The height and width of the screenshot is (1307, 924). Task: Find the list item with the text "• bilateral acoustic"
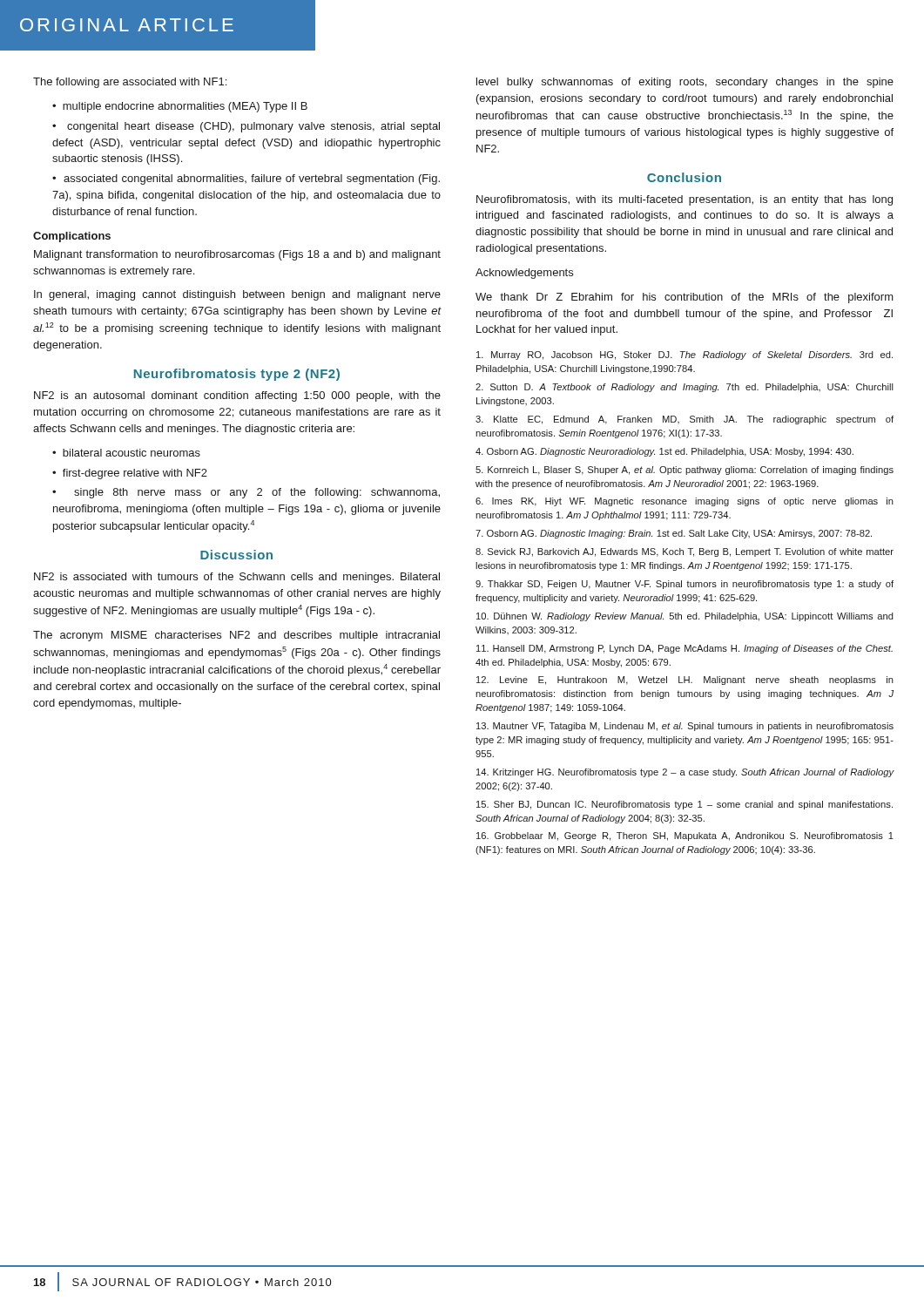pyautogui.click(x=126, y=452)
